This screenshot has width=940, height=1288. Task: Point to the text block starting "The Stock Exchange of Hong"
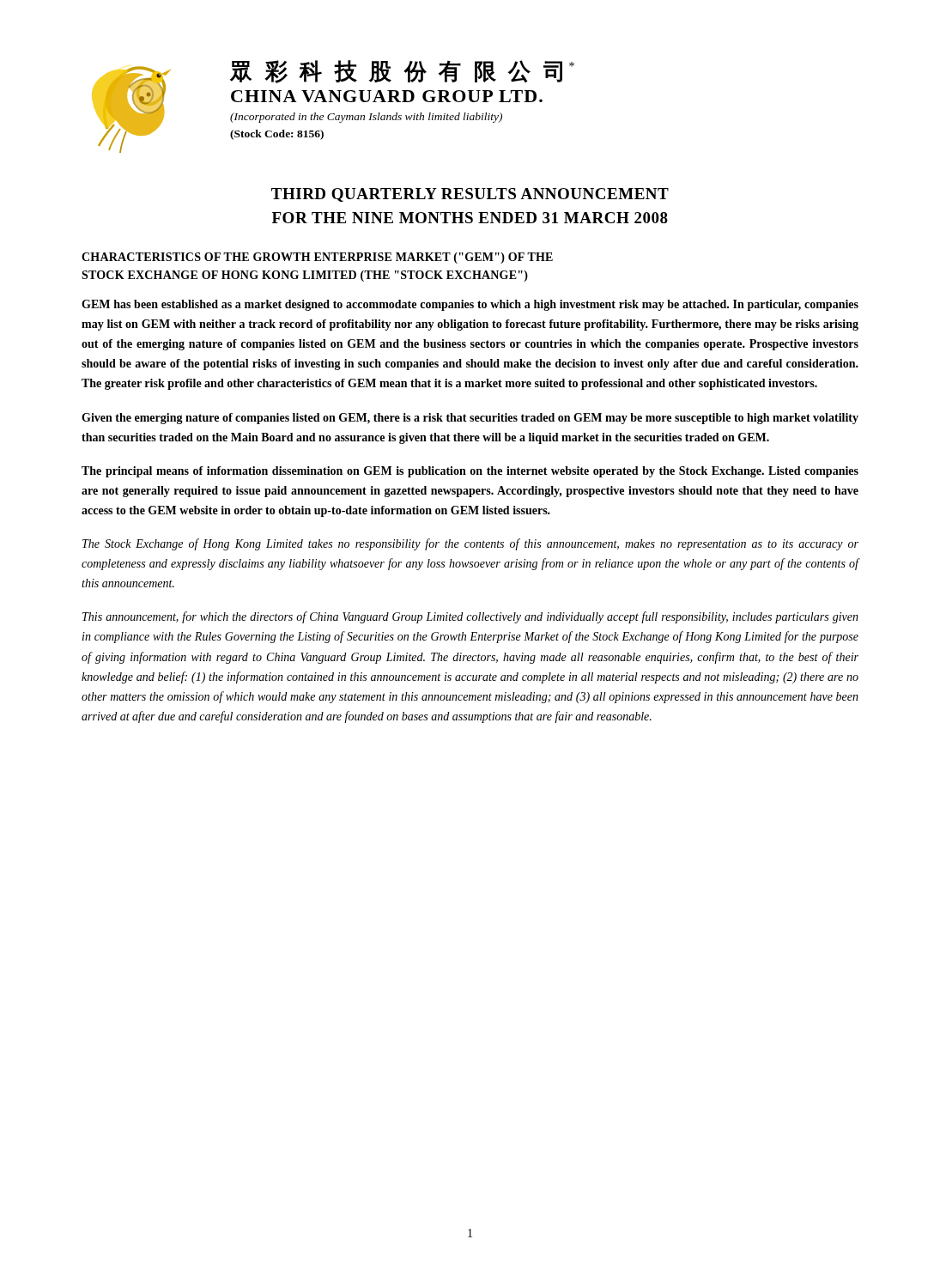coord(470,564)
